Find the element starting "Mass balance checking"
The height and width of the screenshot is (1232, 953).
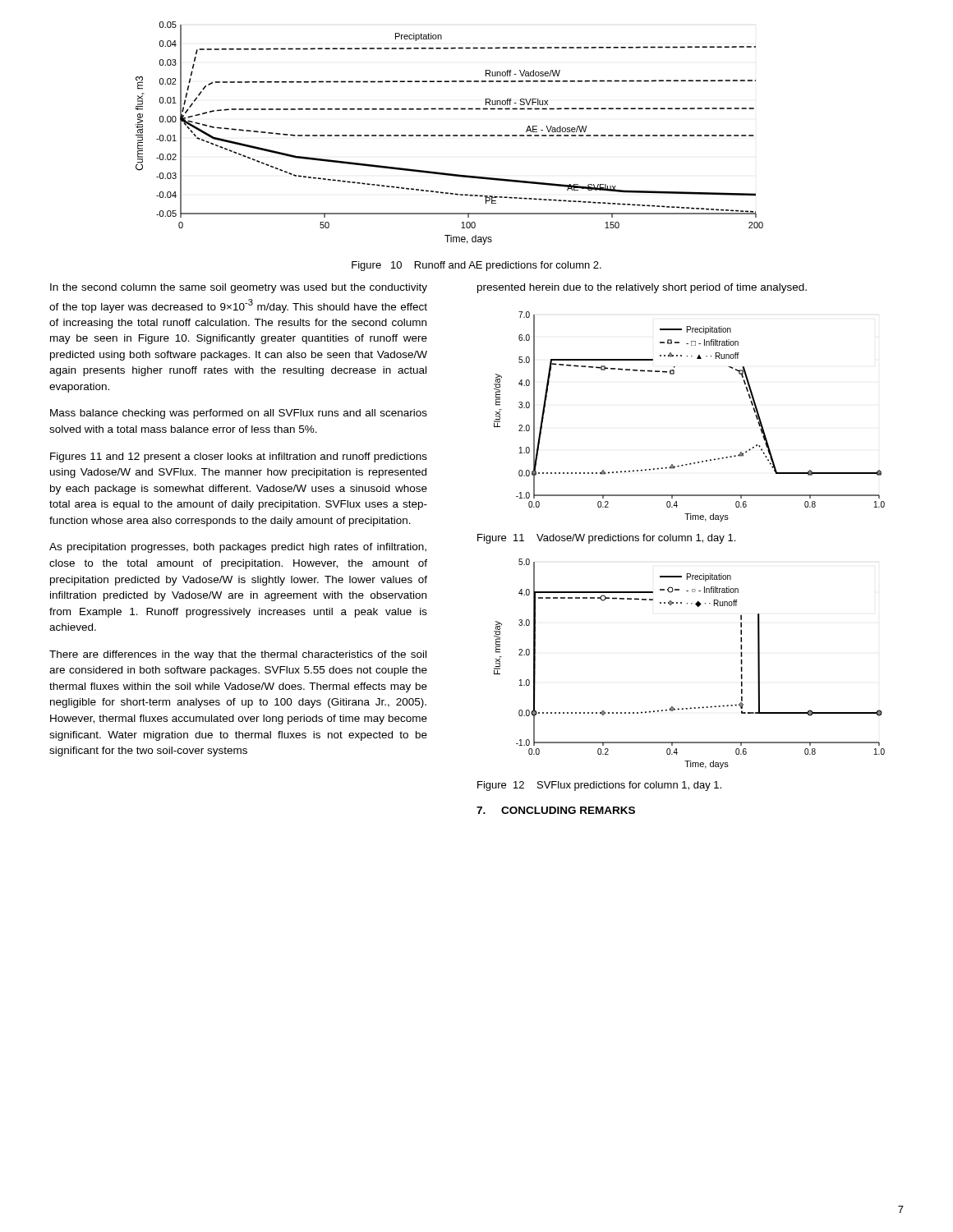[238, 421]
